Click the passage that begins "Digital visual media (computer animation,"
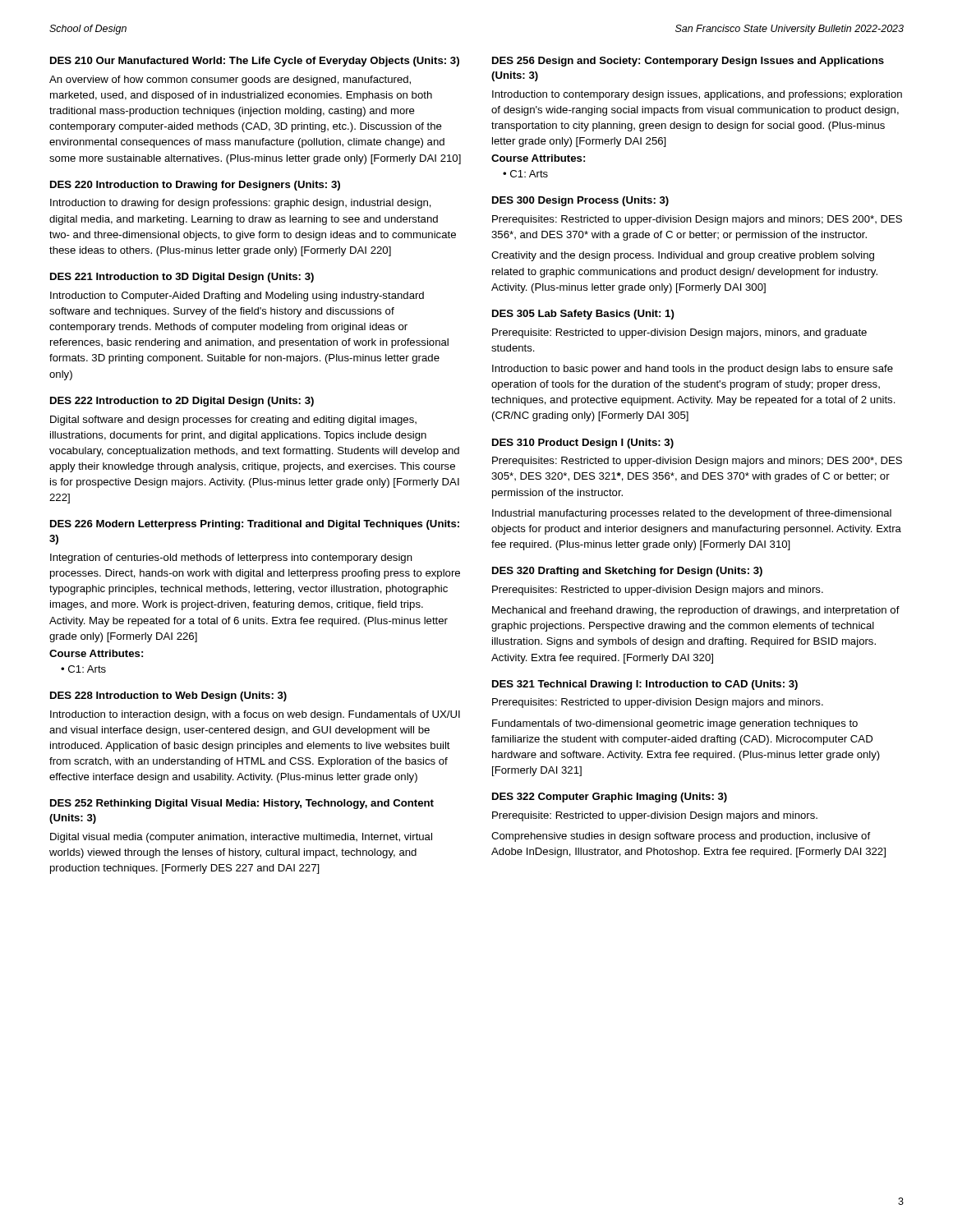 click(241, 852)
